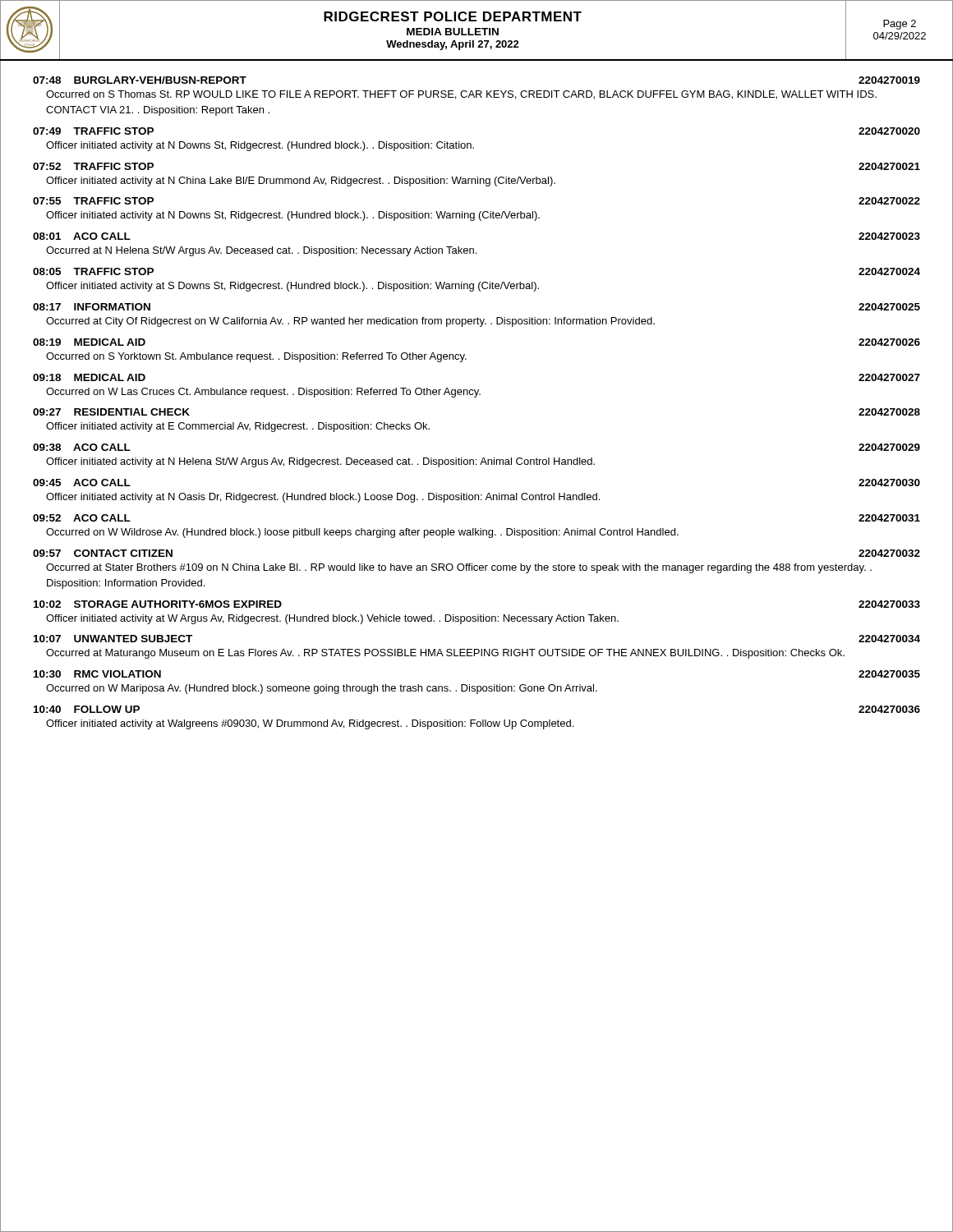Find the block on this page that starts "10:02 STORAGE AUTHORITY-6MOS EXPIRED 2204270033 Officer"
This screenshot has height=1232, width=953.
tap(476, 612)
